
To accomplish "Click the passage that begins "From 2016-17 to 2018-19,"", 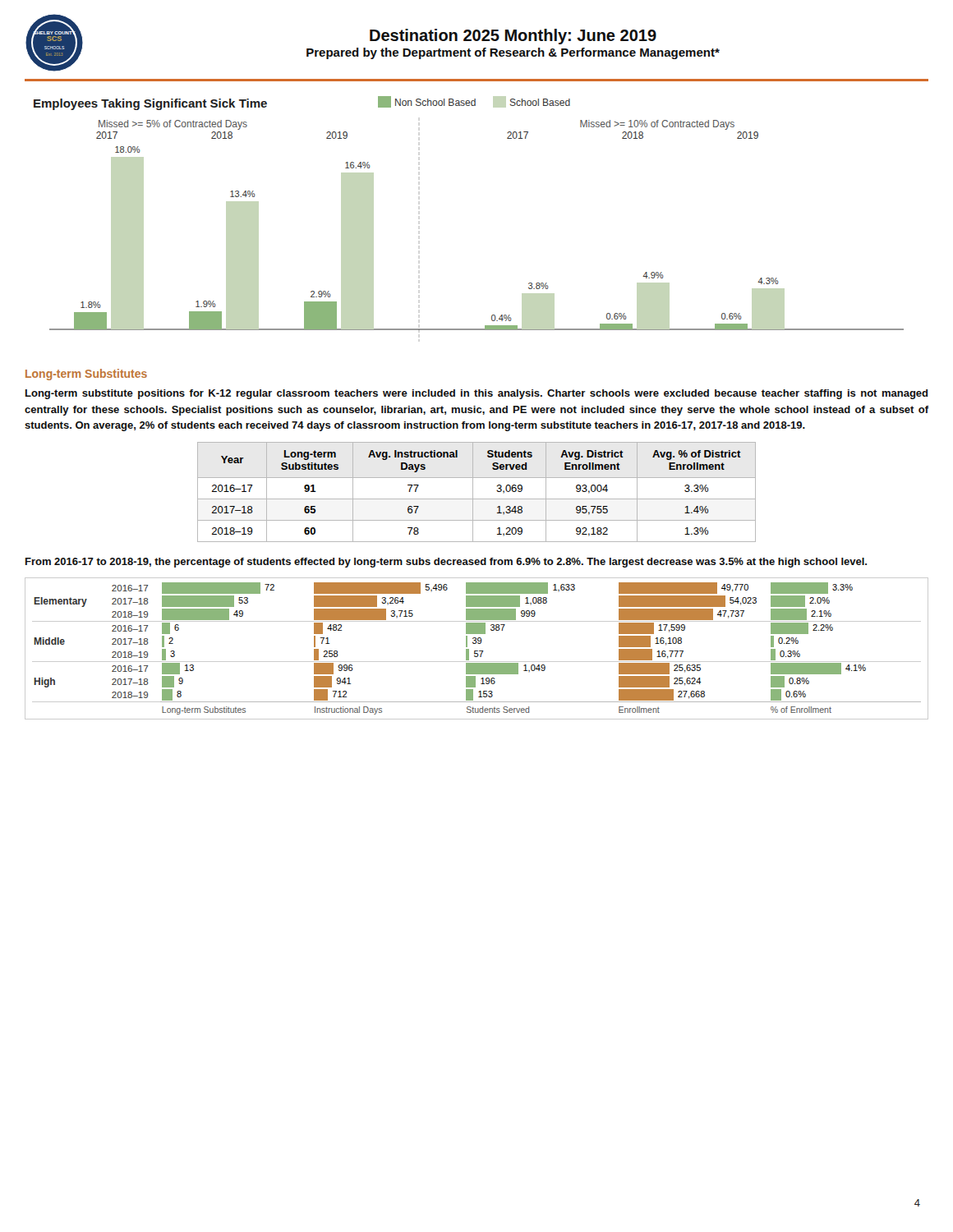I will point(446,561).
